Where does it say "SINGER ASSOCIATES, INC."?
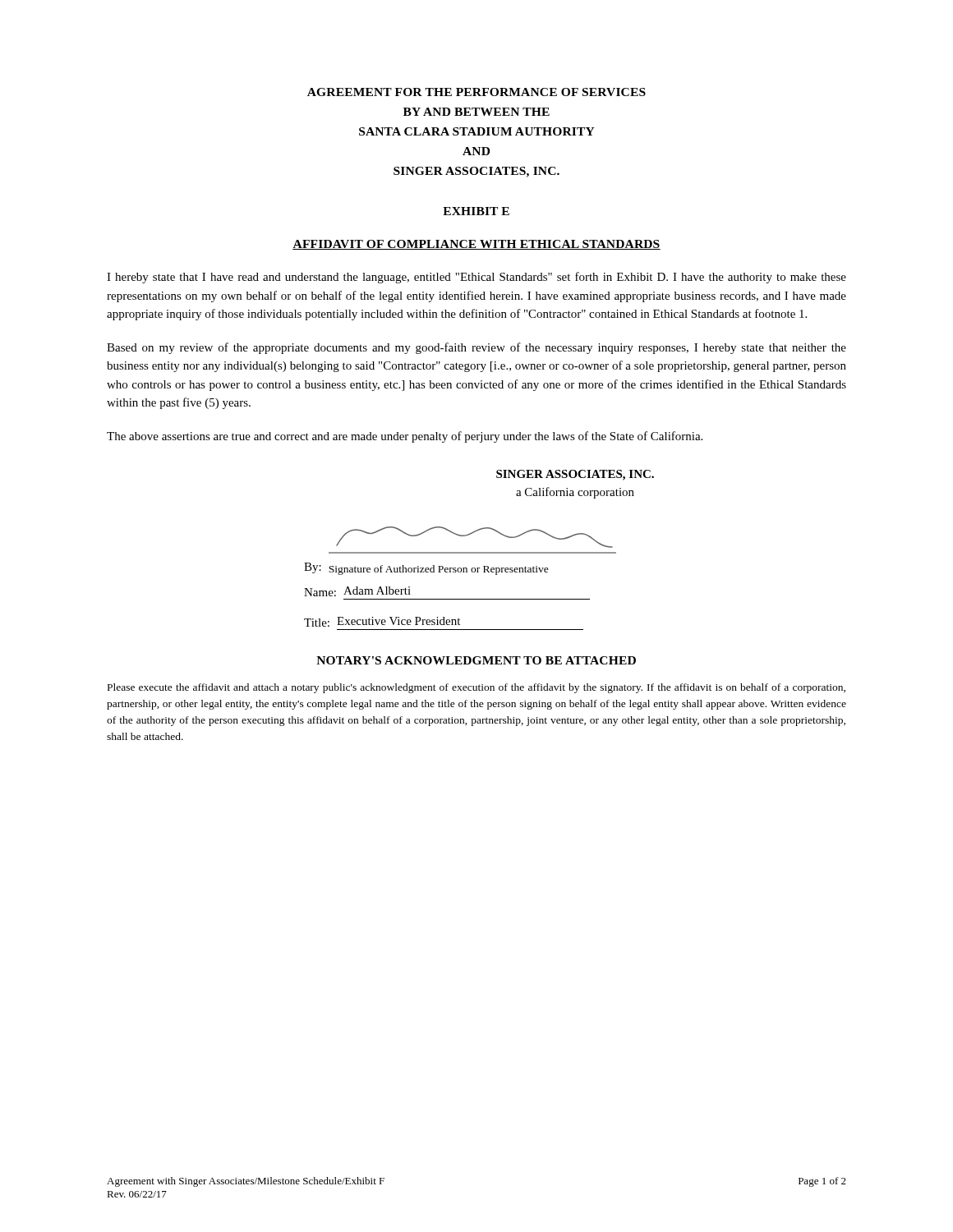The height and width of the screenshot is (1232, 953). (575, 474)
